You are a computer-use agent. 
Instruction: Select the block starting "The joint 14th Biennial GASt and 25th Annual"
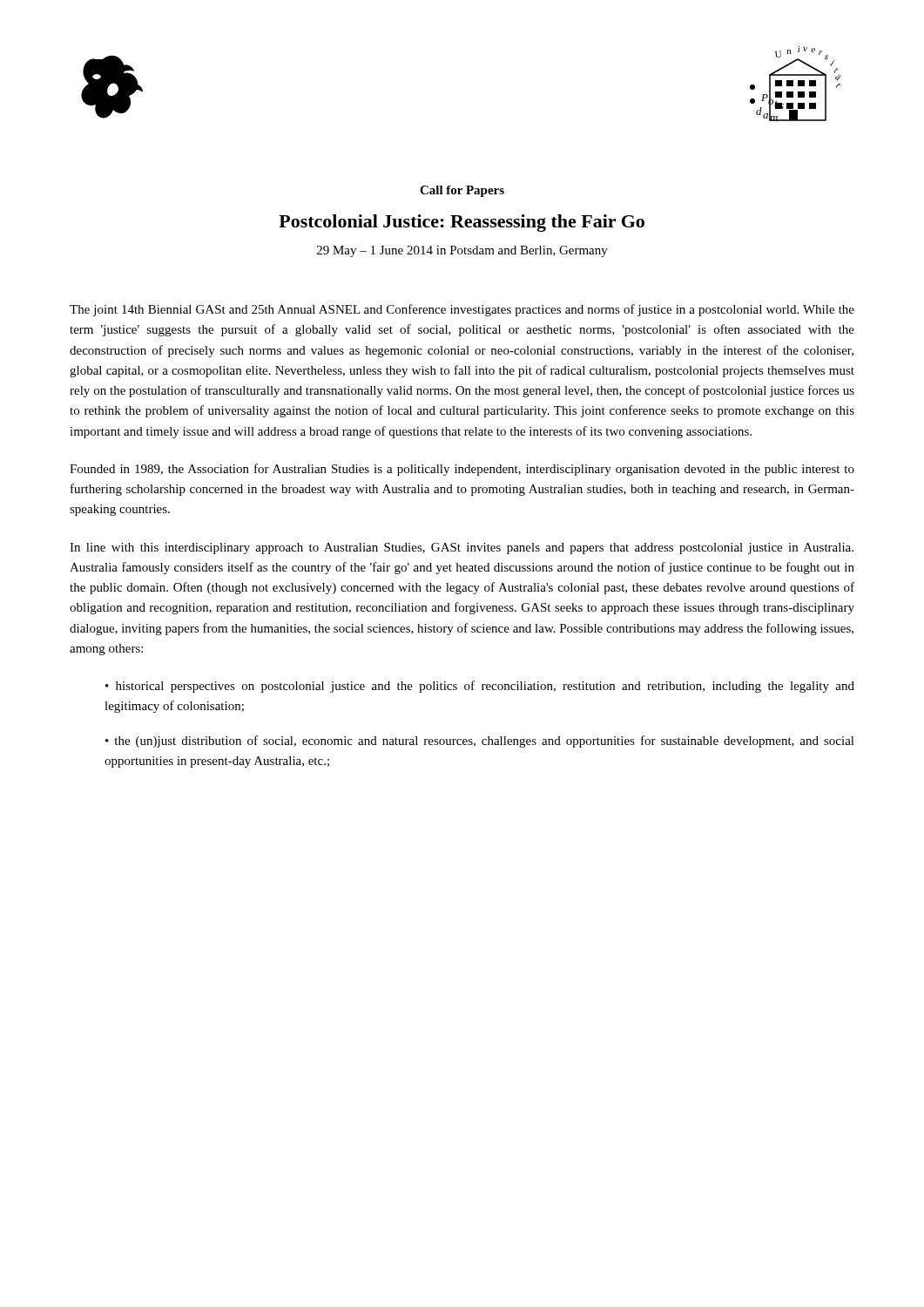point(462,370)
